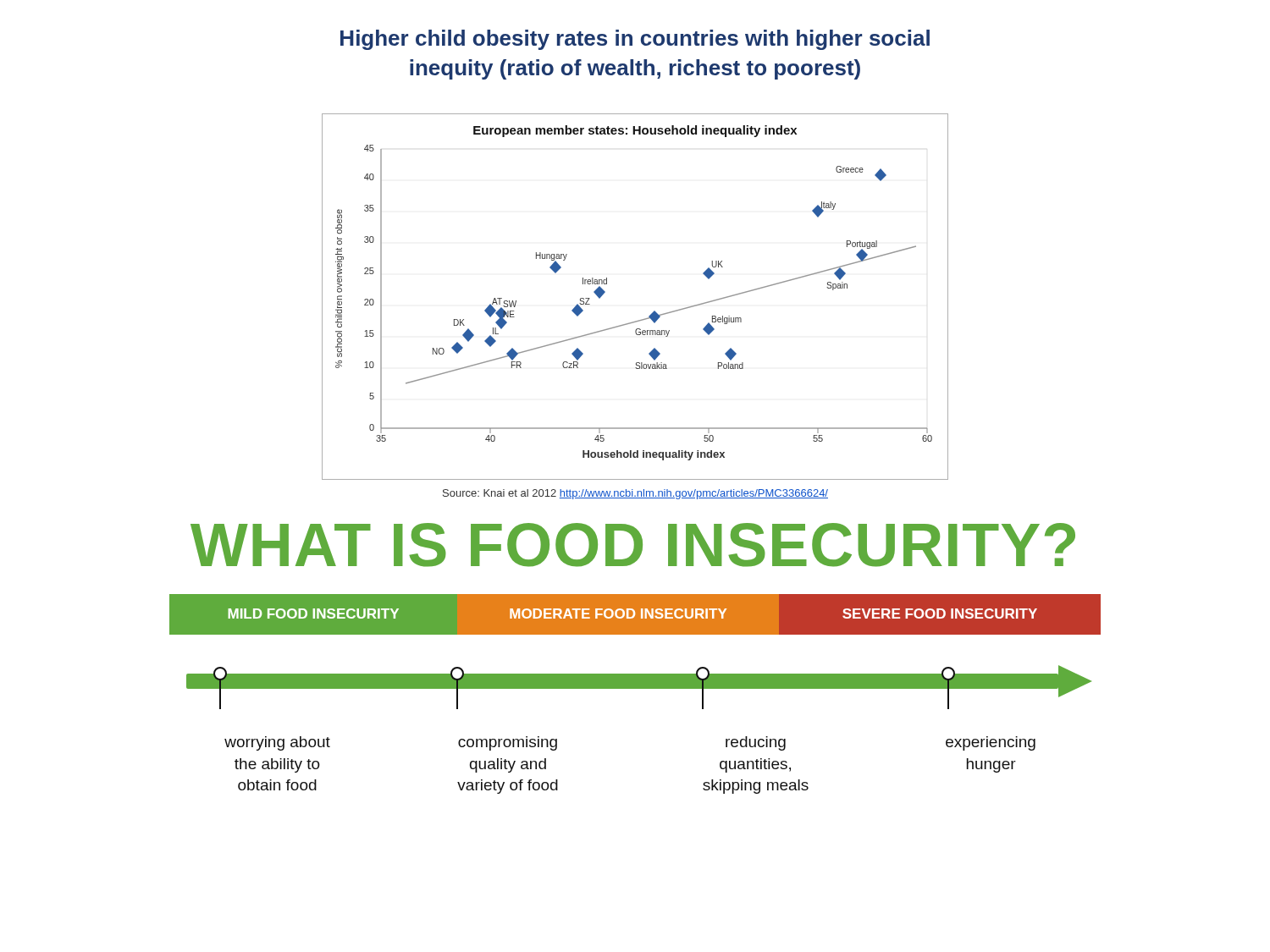Viewport: 1270px width, 952px height.
Task: Click on the title containing "WHAT IS FOOD"
Action: coord(635,545)
